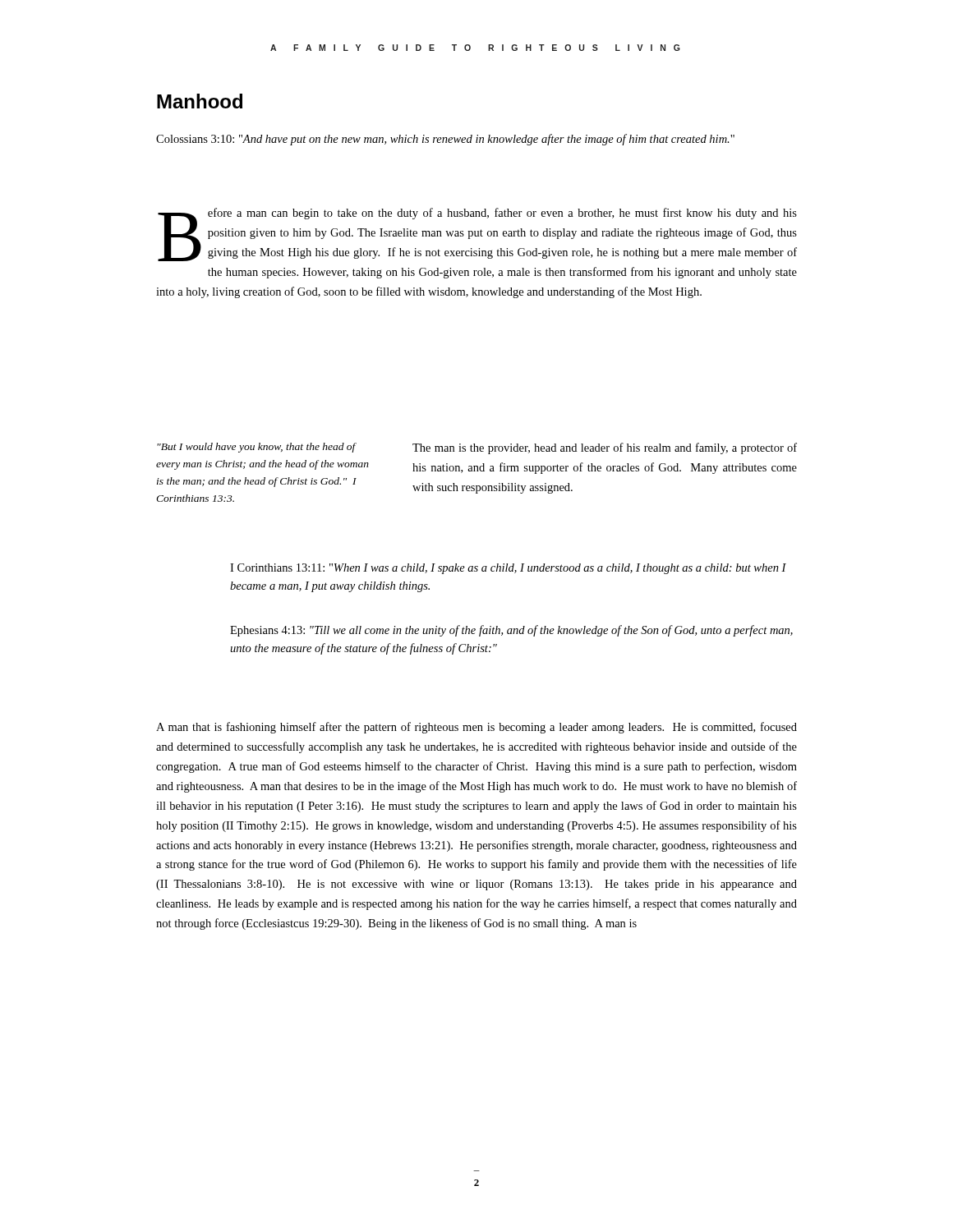This screenshot has width=953, height=1232.
Task: Click on the text block with the text "A man that"
Action: tap(476, 825)
